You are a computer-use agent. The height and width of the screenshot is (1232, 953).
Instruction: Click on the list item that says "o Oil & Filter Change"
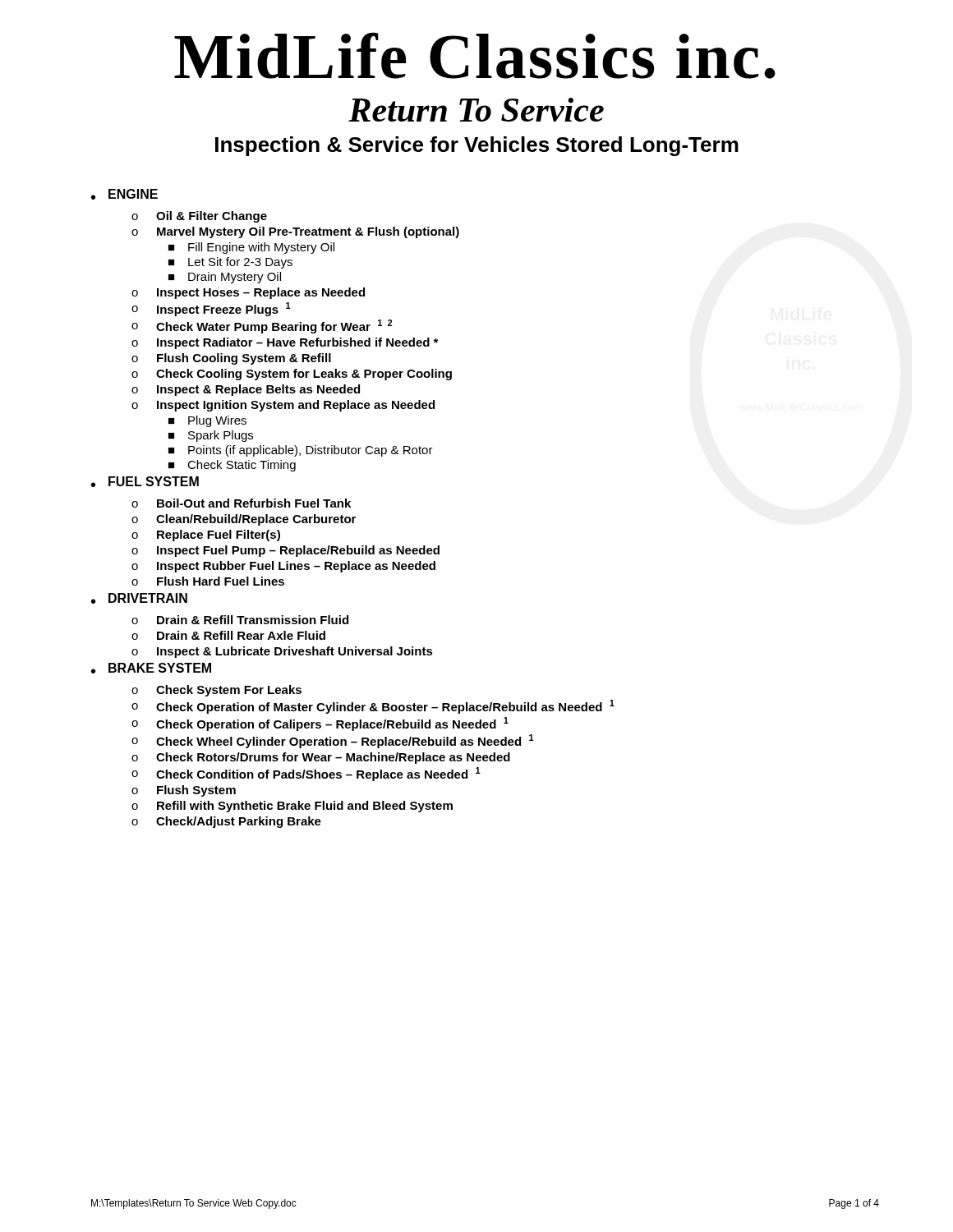(199, 216)
